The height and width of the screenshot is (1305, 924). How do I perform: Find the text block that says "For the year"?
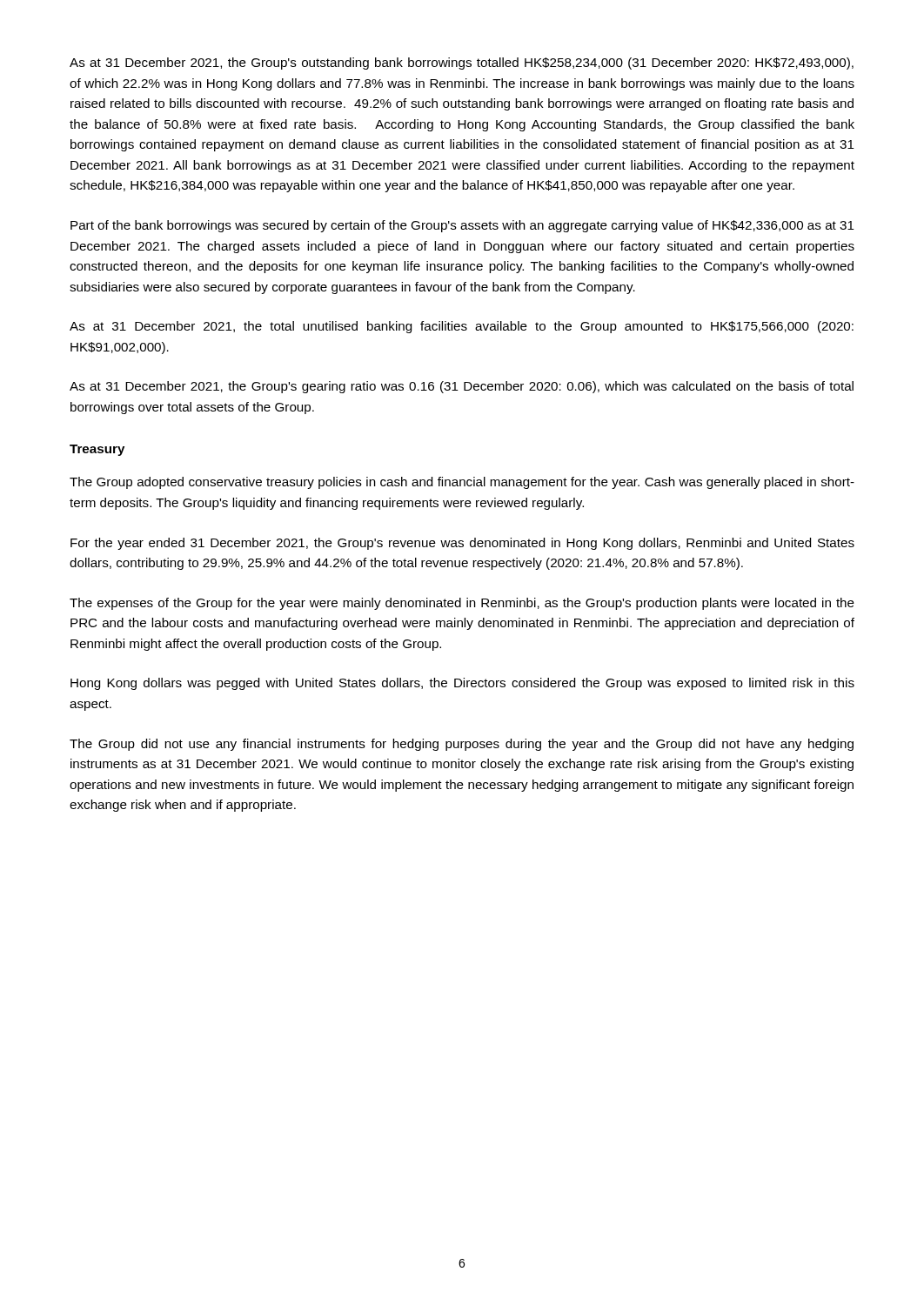tap(462, 552)
